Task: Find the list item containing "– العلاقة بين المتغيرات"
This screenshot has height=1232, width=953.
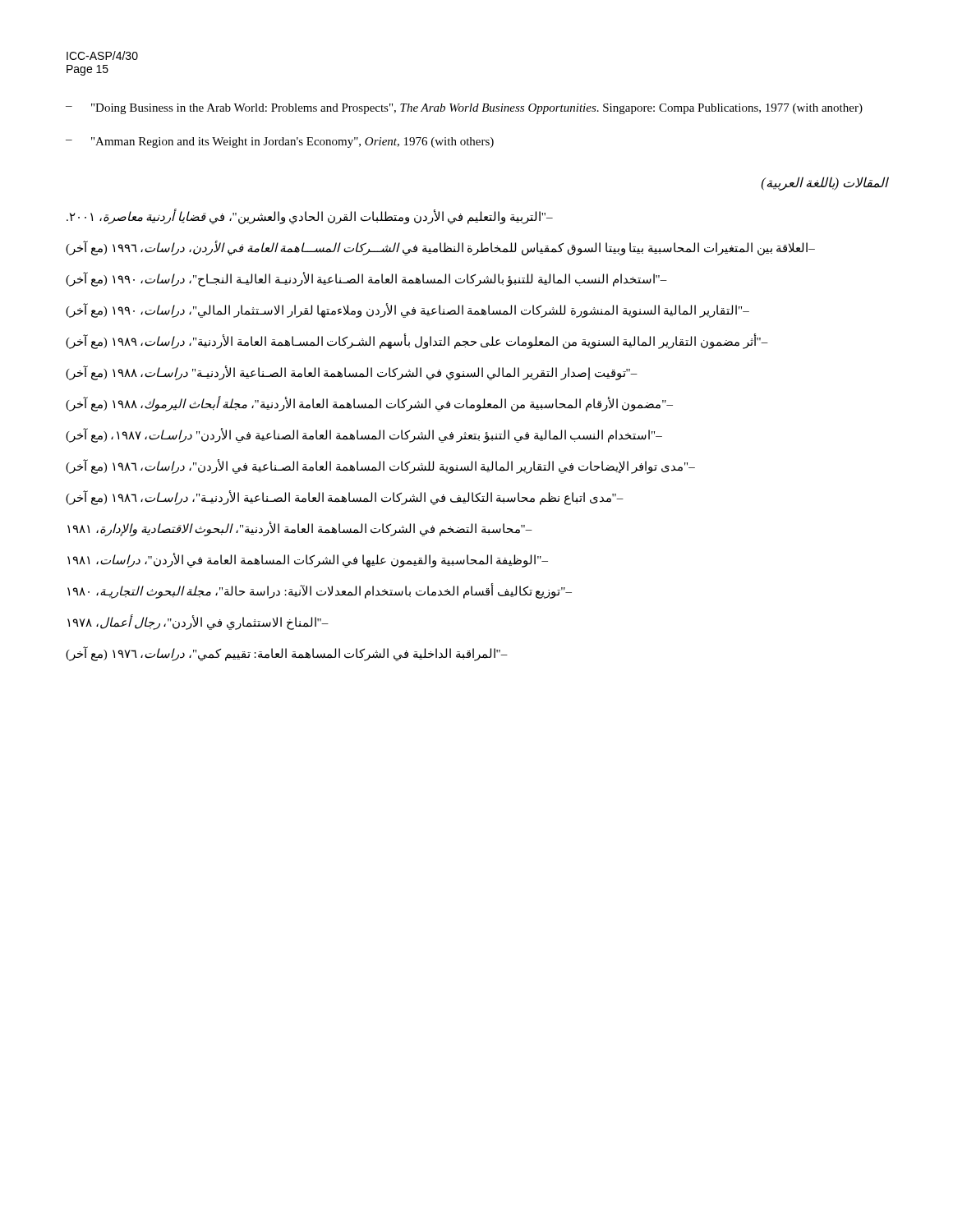Action: pos(450,248)
